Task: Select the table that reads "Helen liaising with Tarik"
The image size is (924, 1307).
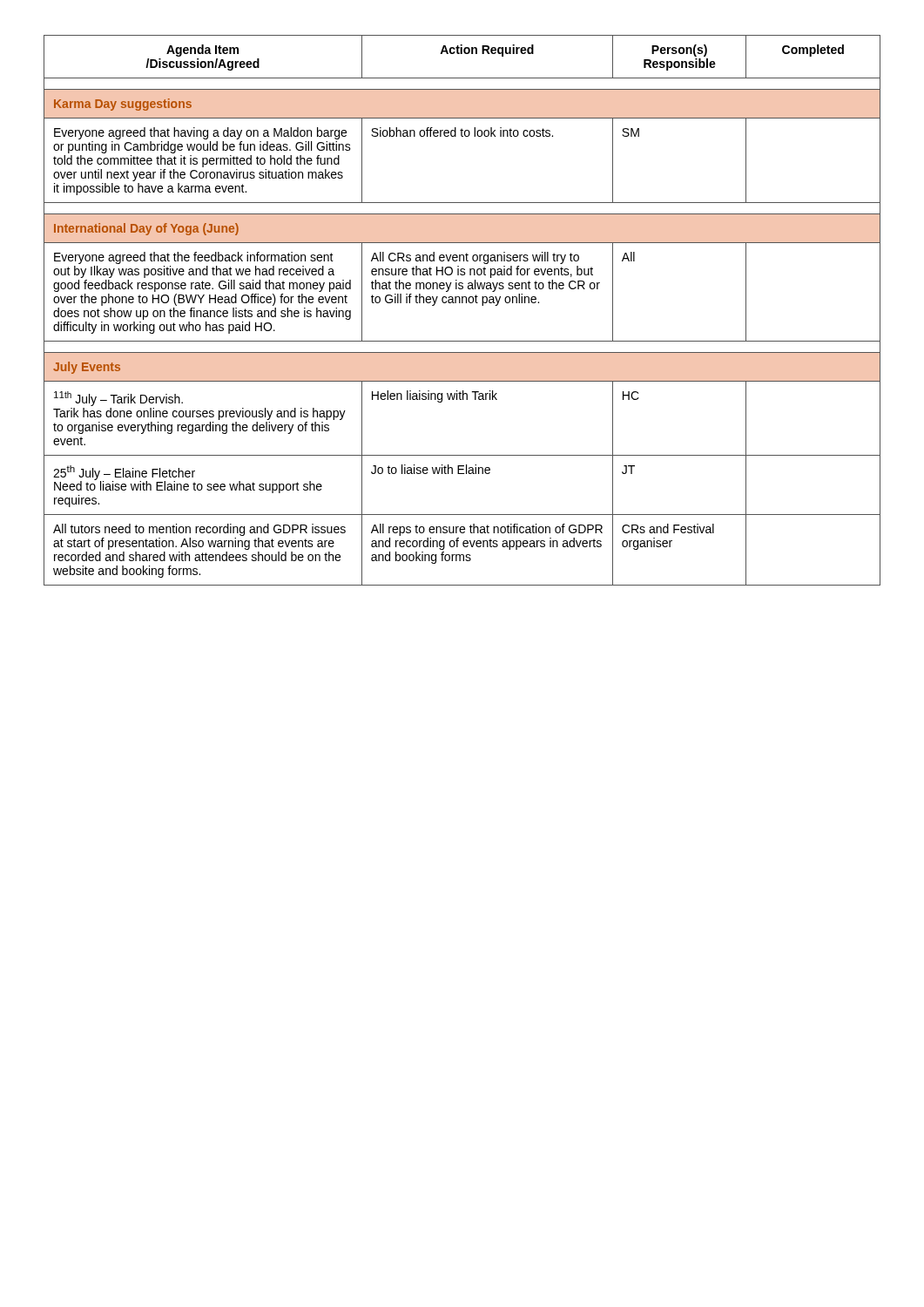Action: [x=462, y=310]
